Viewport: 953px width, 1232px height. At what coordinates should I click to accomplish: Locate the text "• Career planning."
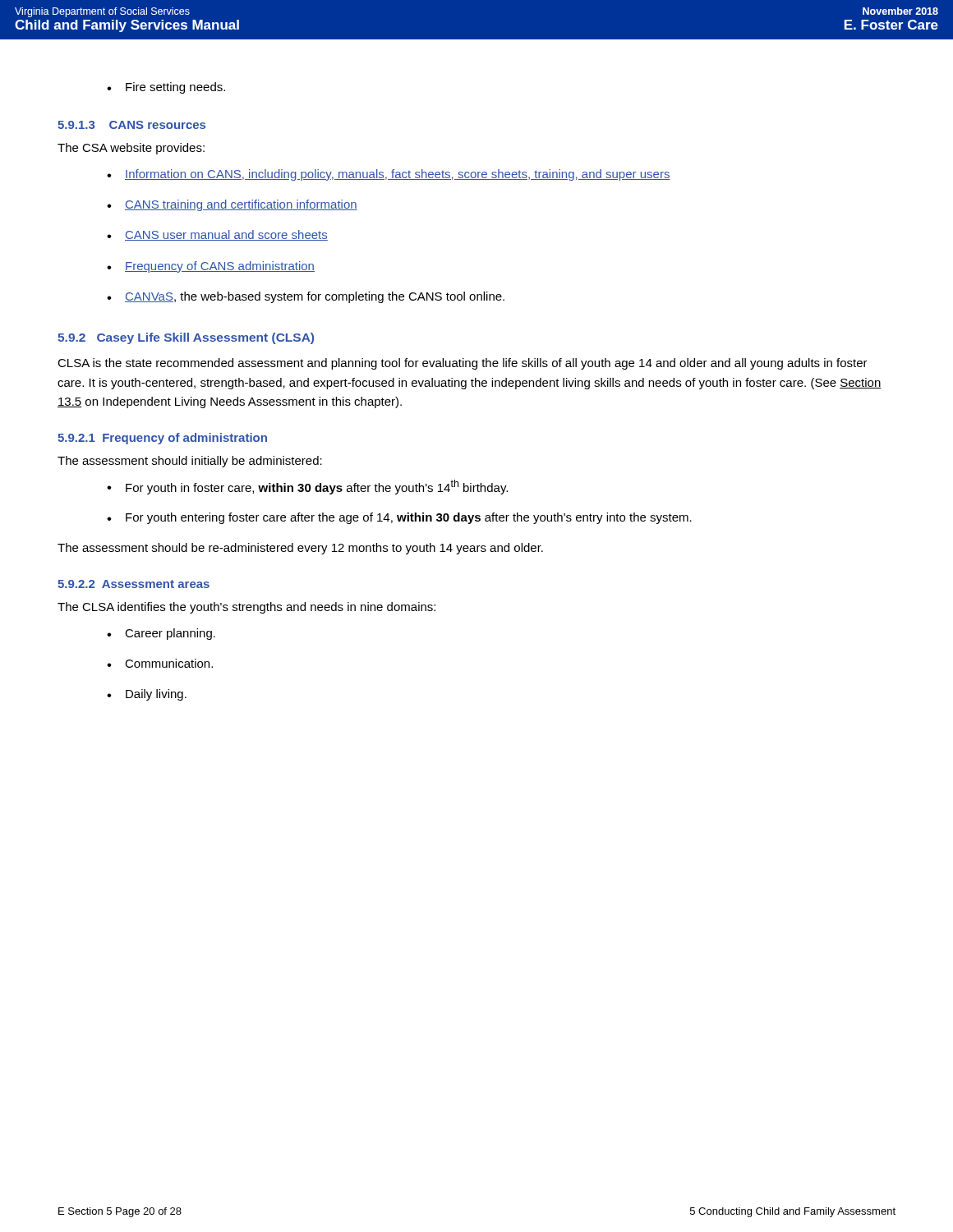[x=161, y=634]
